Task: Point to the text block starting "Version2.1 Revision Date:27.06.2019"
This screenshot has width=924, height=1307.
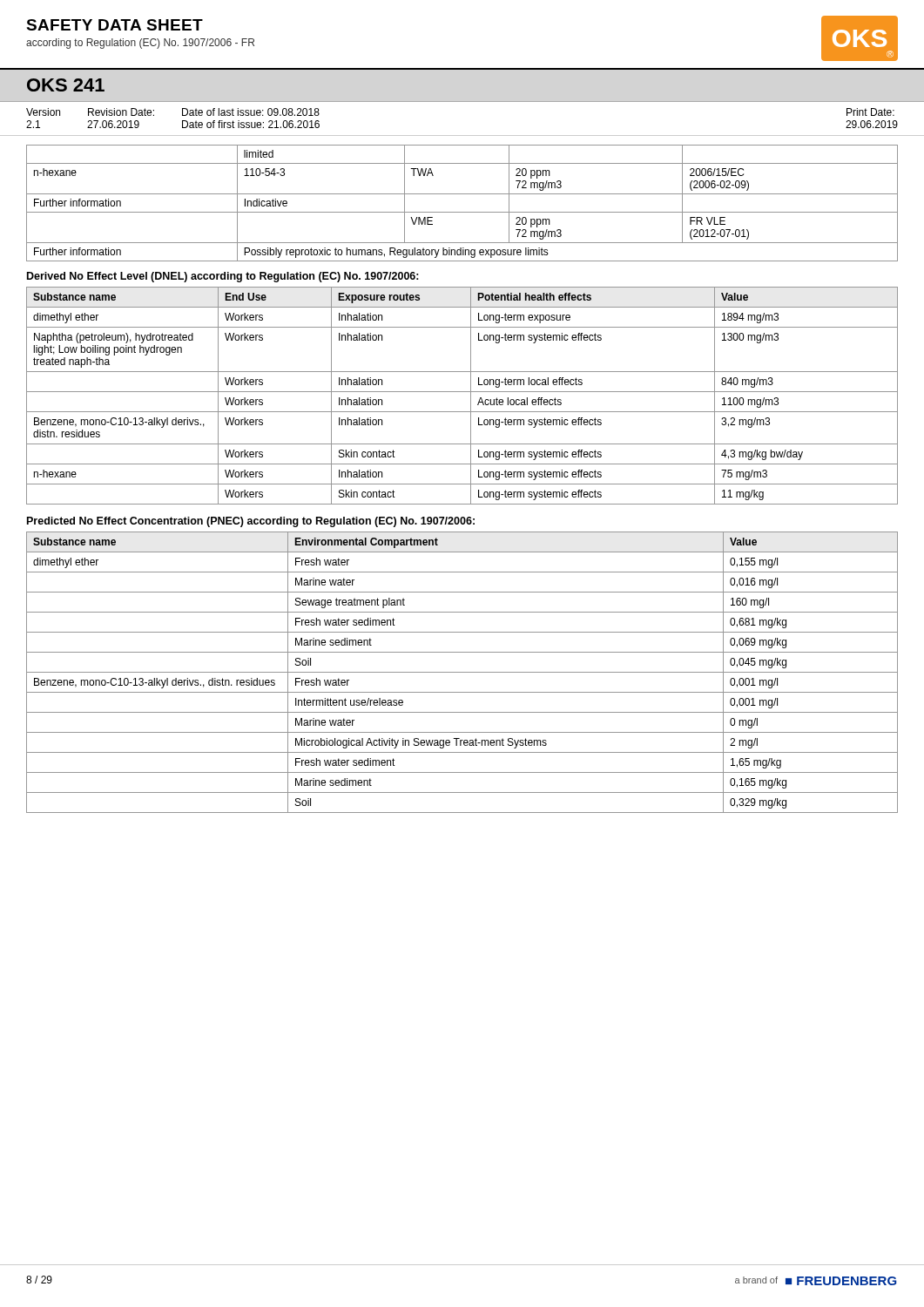Action: click(37, 112)
